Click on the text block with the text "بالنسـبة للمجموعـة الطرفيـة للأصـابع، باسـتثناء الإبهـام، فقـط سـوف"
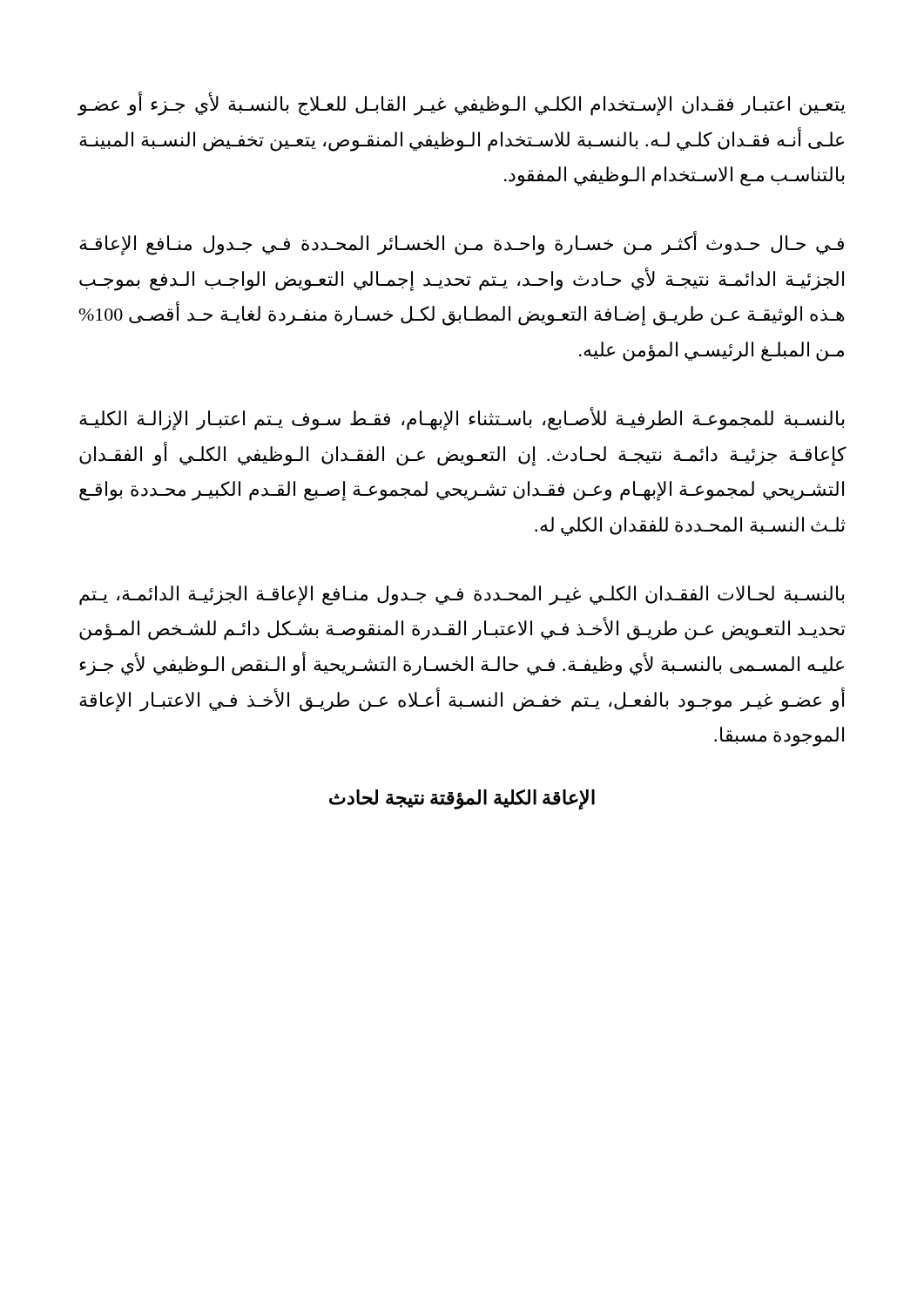924x1307 pixels. pos(462,472)
